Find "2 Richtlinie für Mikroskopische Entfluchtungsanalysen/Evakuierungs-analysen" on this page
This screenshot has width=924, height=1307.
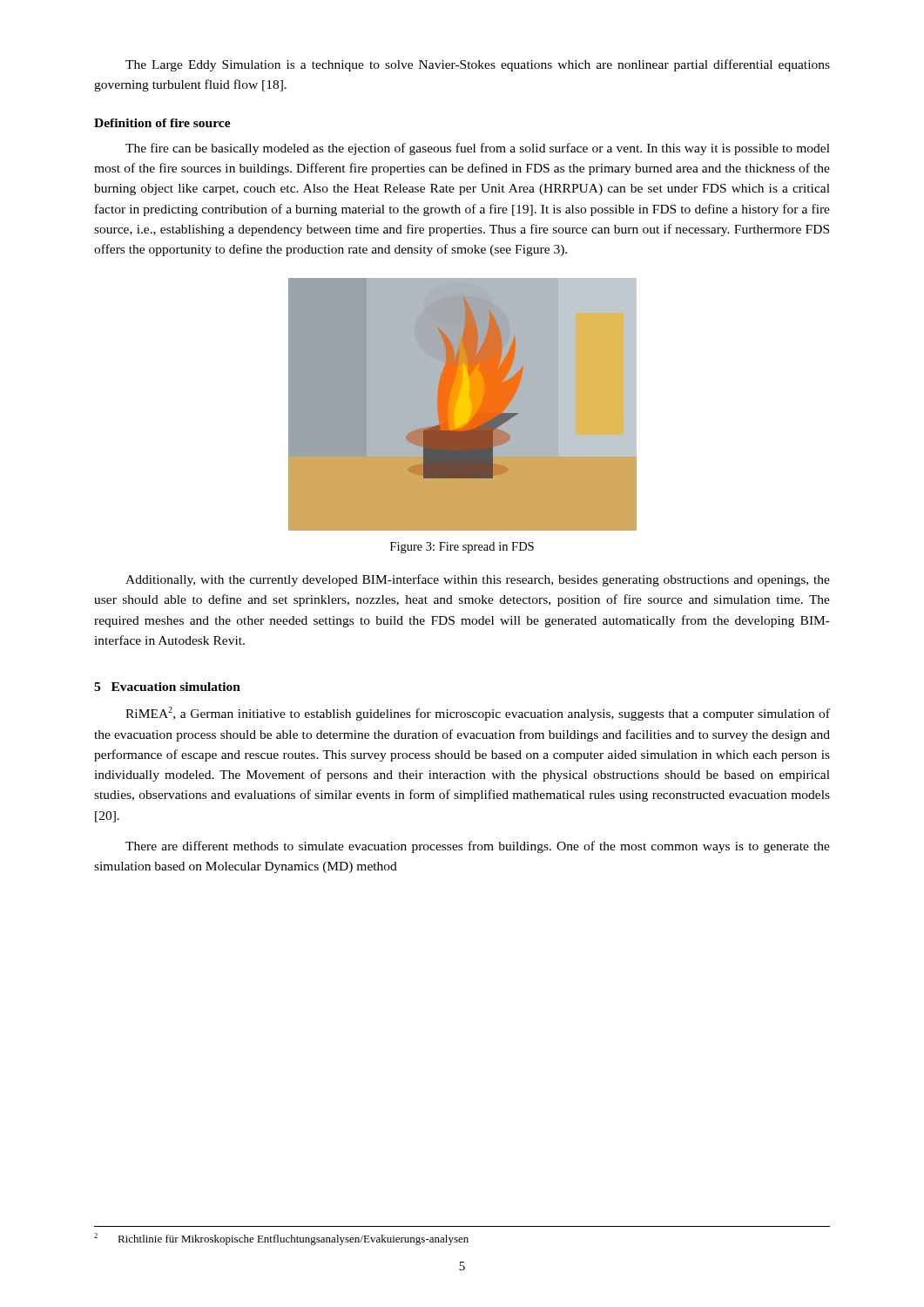281,1239
